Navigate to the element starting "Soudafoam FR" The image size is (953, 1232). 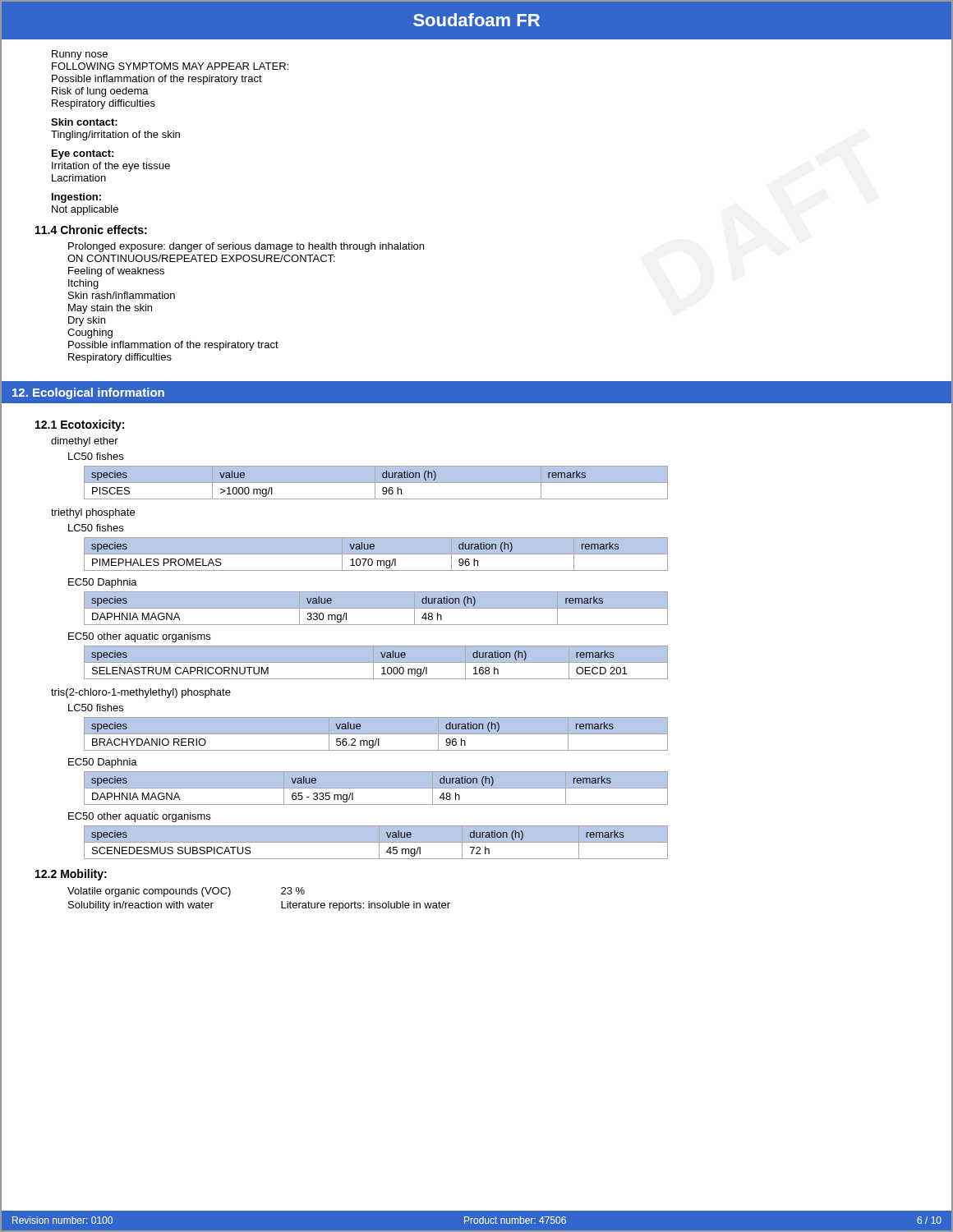click(x=476, y=20)
